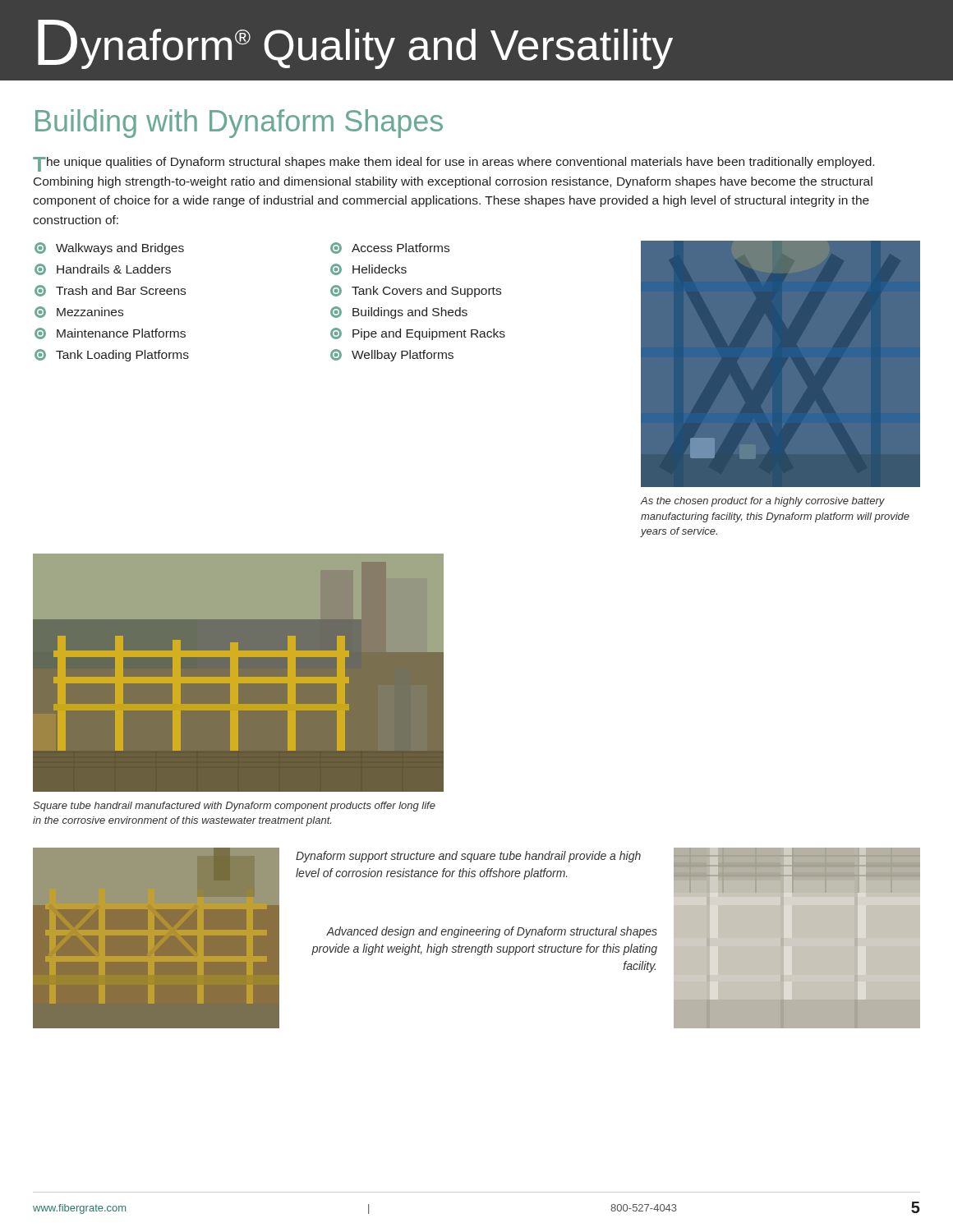Find the caption that says "Square tube handrail manufactured with"
953x1232 pixels.
(x=234, y=813)
